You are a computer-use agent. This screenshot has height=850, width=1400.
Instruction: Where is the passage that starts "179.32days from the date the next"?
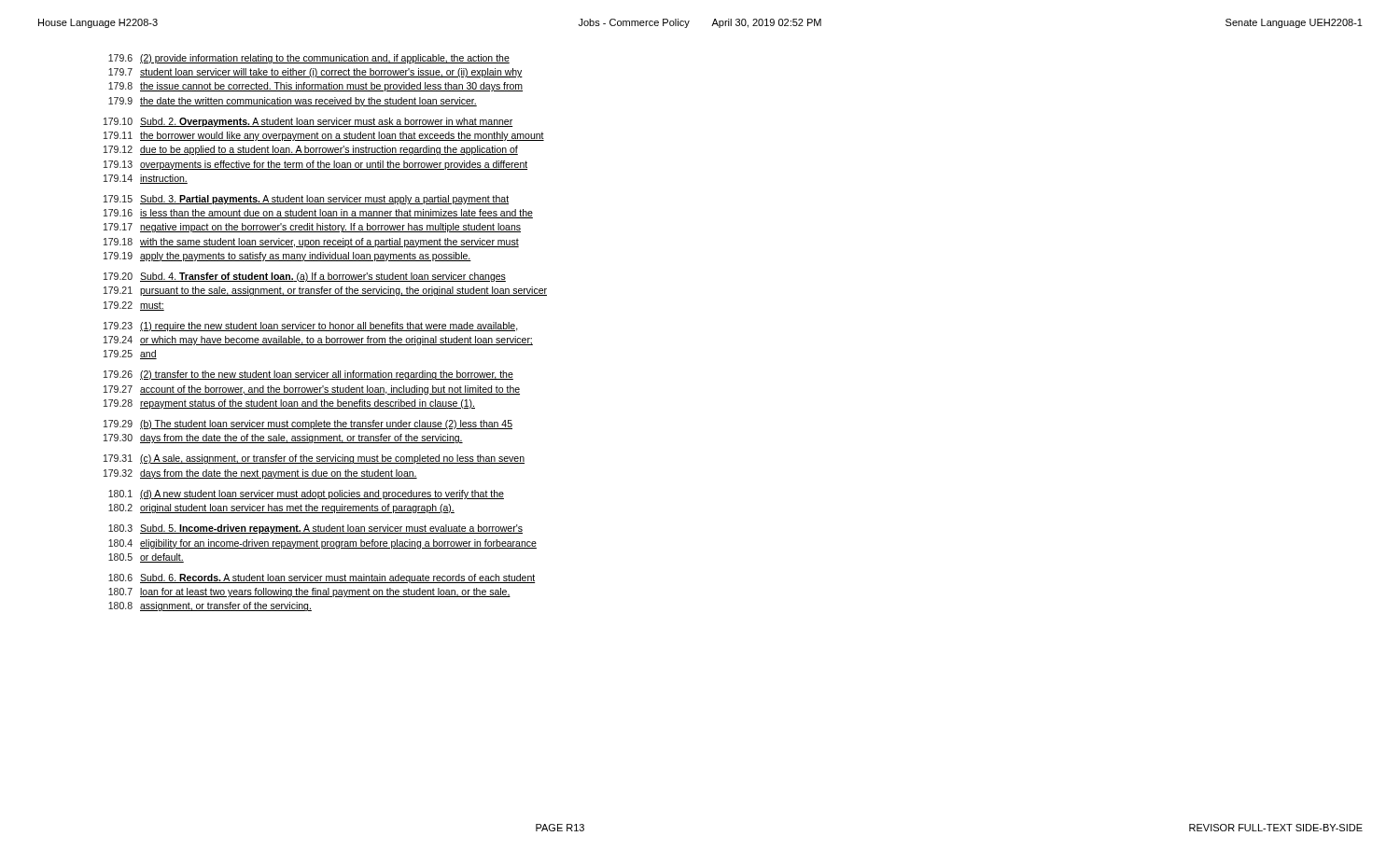click(401, 473)
